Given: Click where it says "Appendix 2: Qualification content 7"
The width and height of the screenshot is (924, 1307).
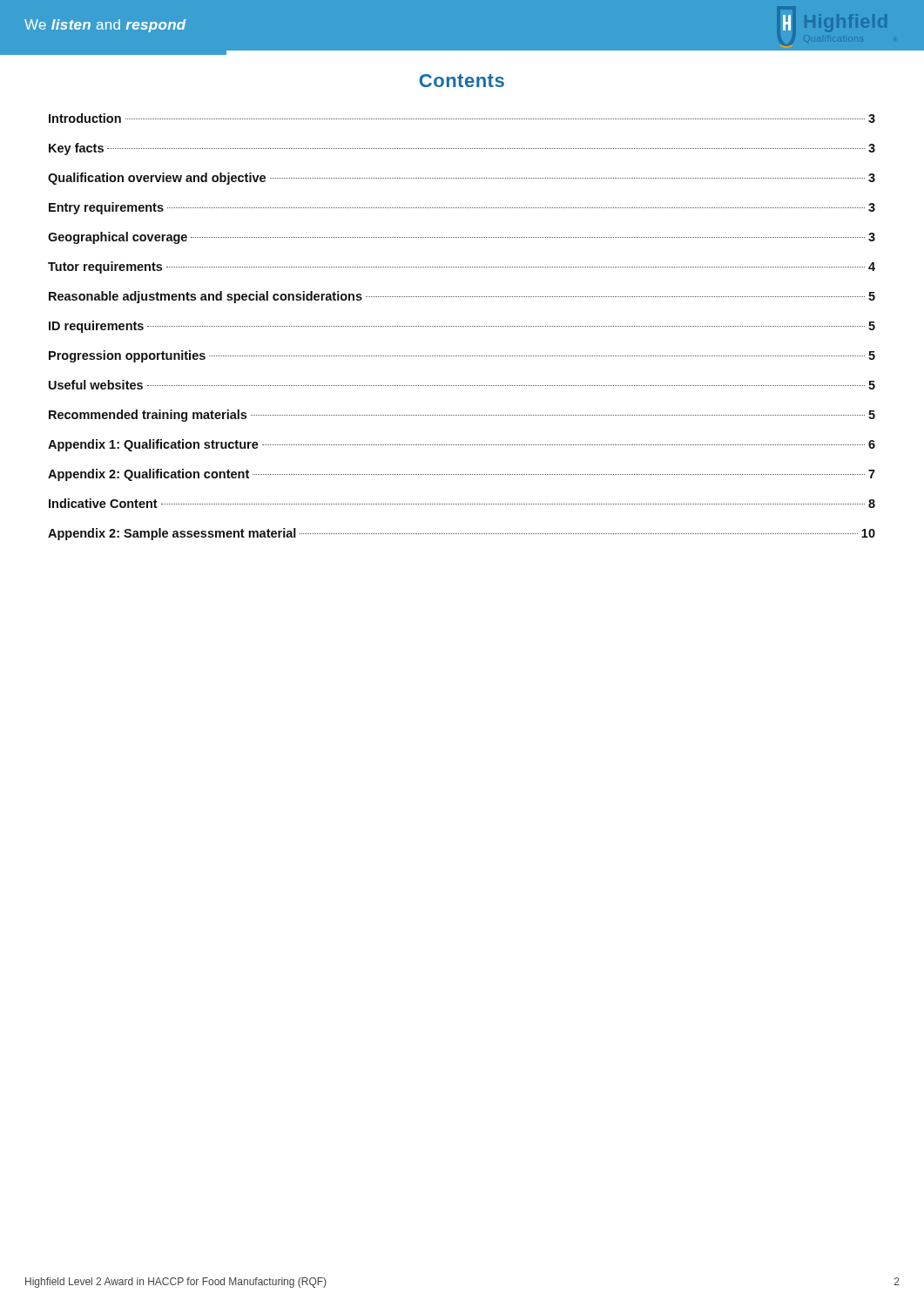Looking at the screenshot, I should point(462,474).
